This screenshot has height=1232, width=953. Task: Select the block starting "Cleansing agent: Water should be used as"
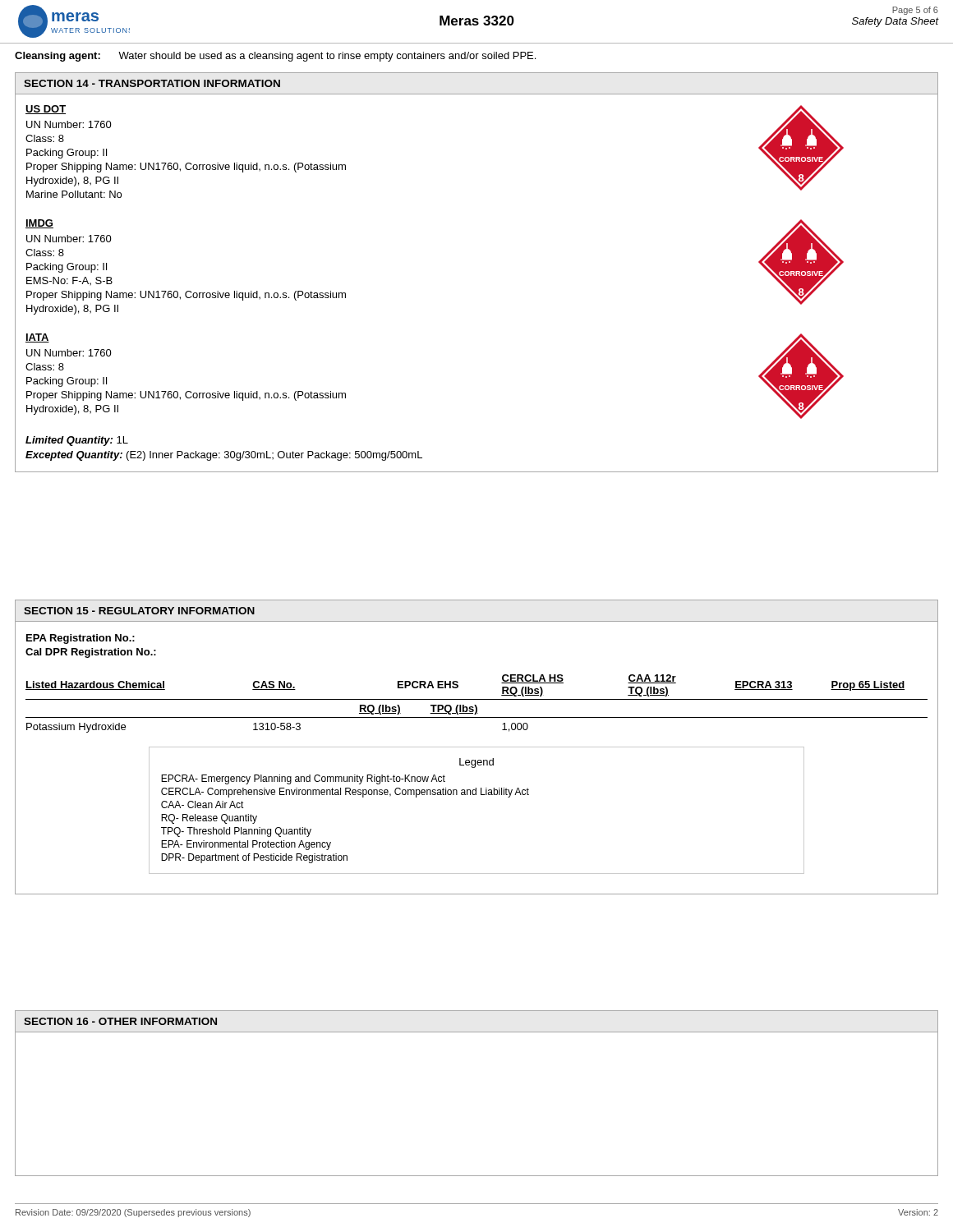click(x=276, y=55)
